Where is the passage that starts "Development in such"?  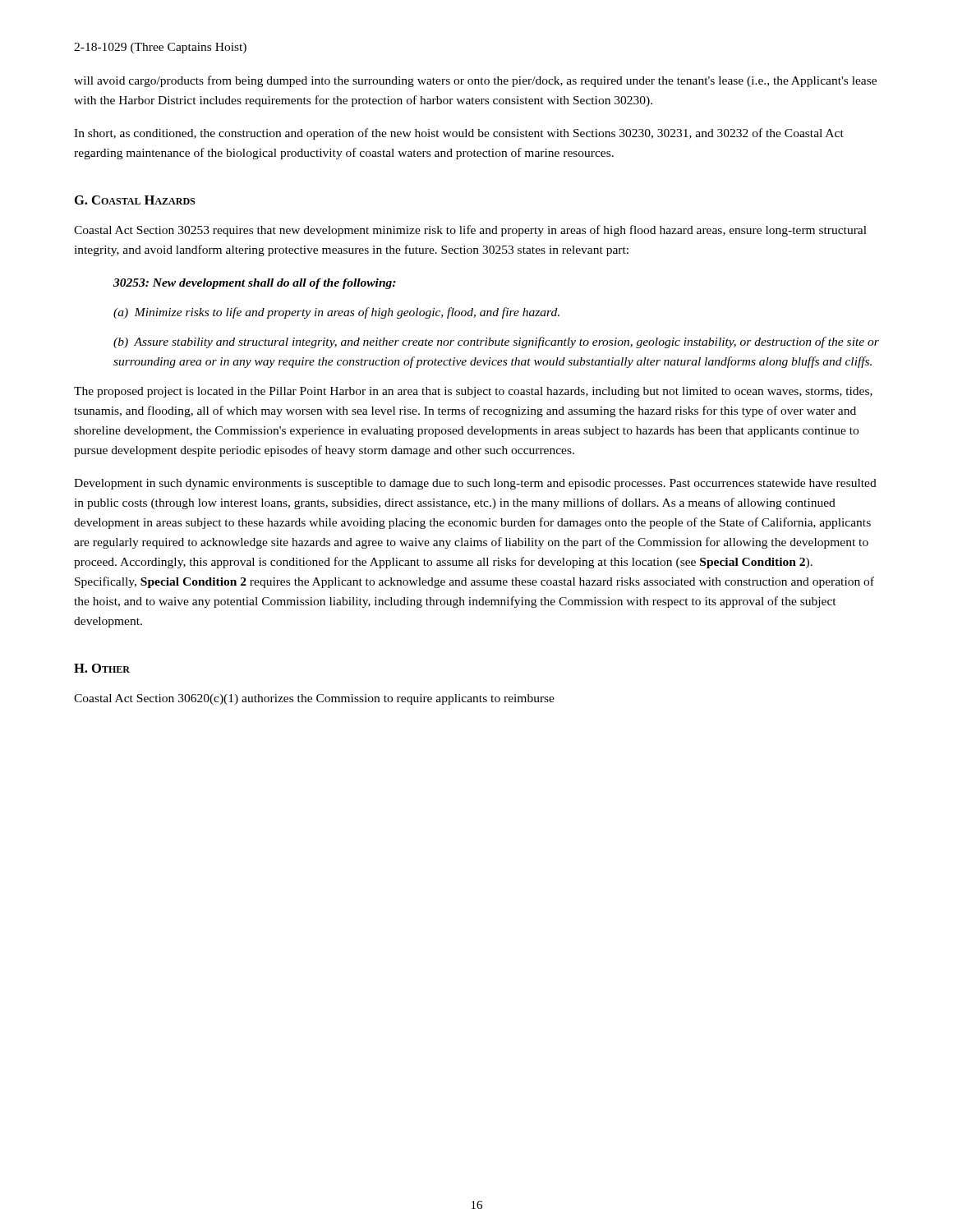[475, 552]
